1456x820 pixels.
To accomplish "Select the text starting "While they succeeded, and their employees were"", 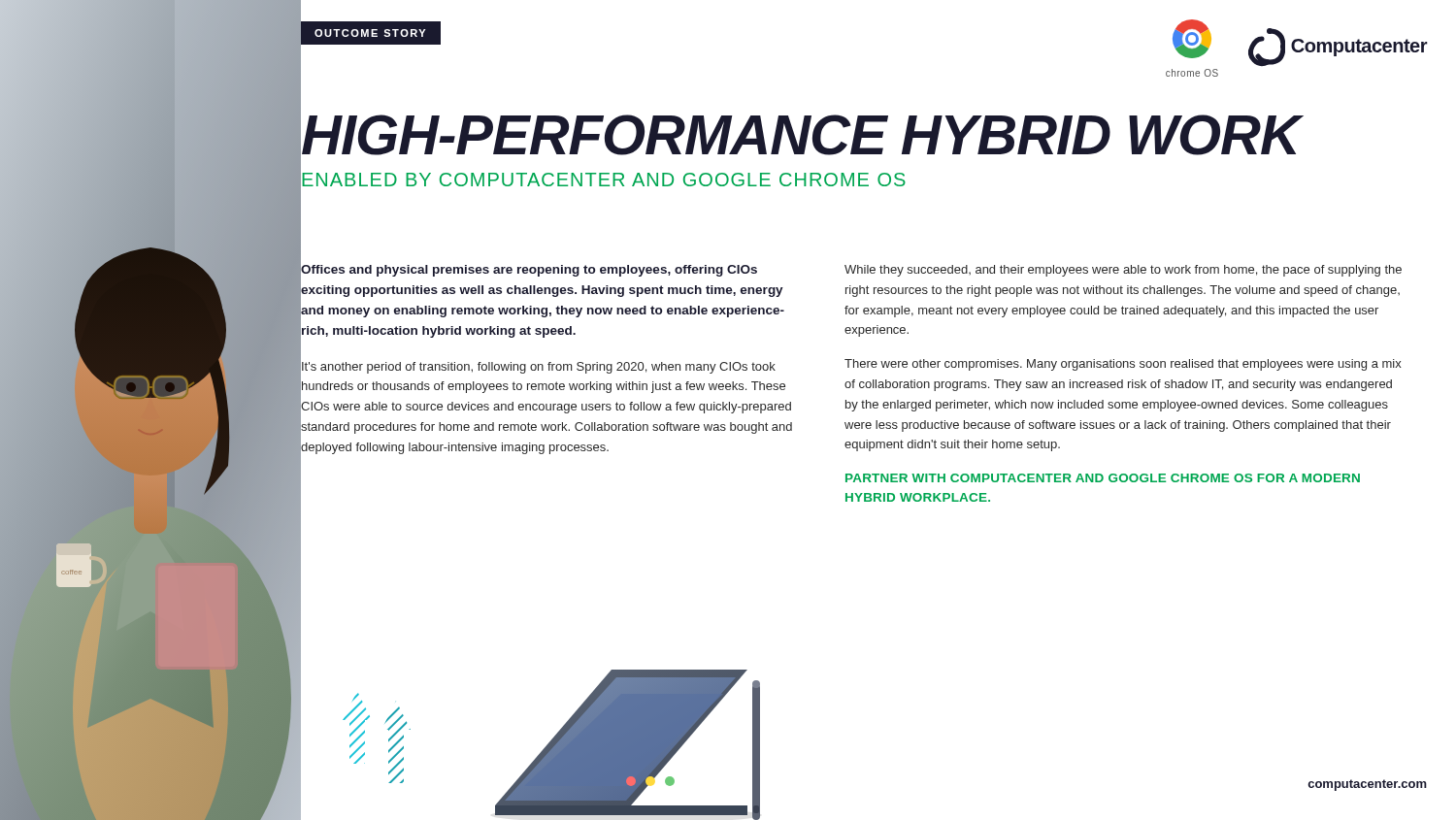I will [x=1123, y=300].
